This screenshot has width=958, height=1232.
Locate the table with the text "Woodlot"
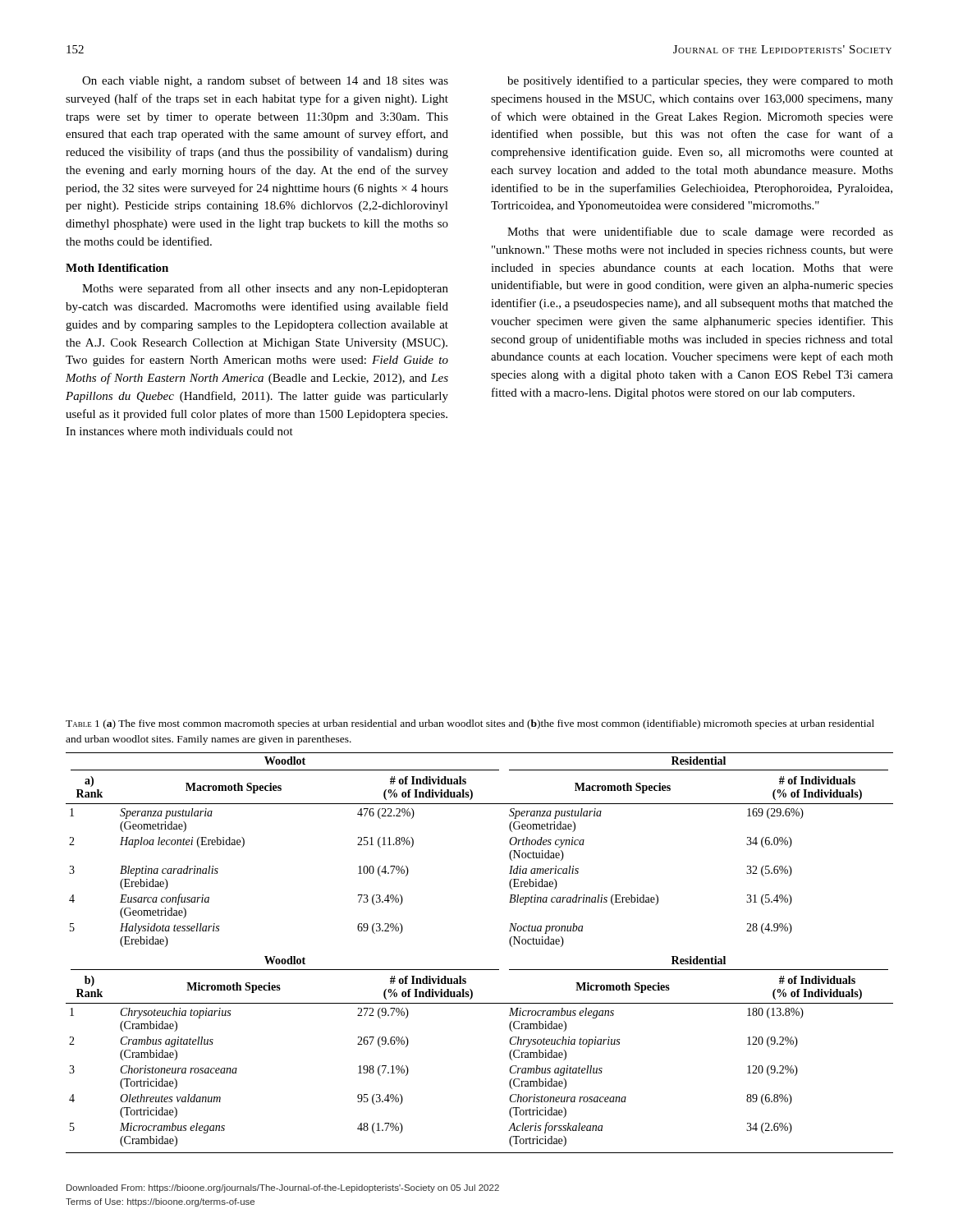pos(479,953)
